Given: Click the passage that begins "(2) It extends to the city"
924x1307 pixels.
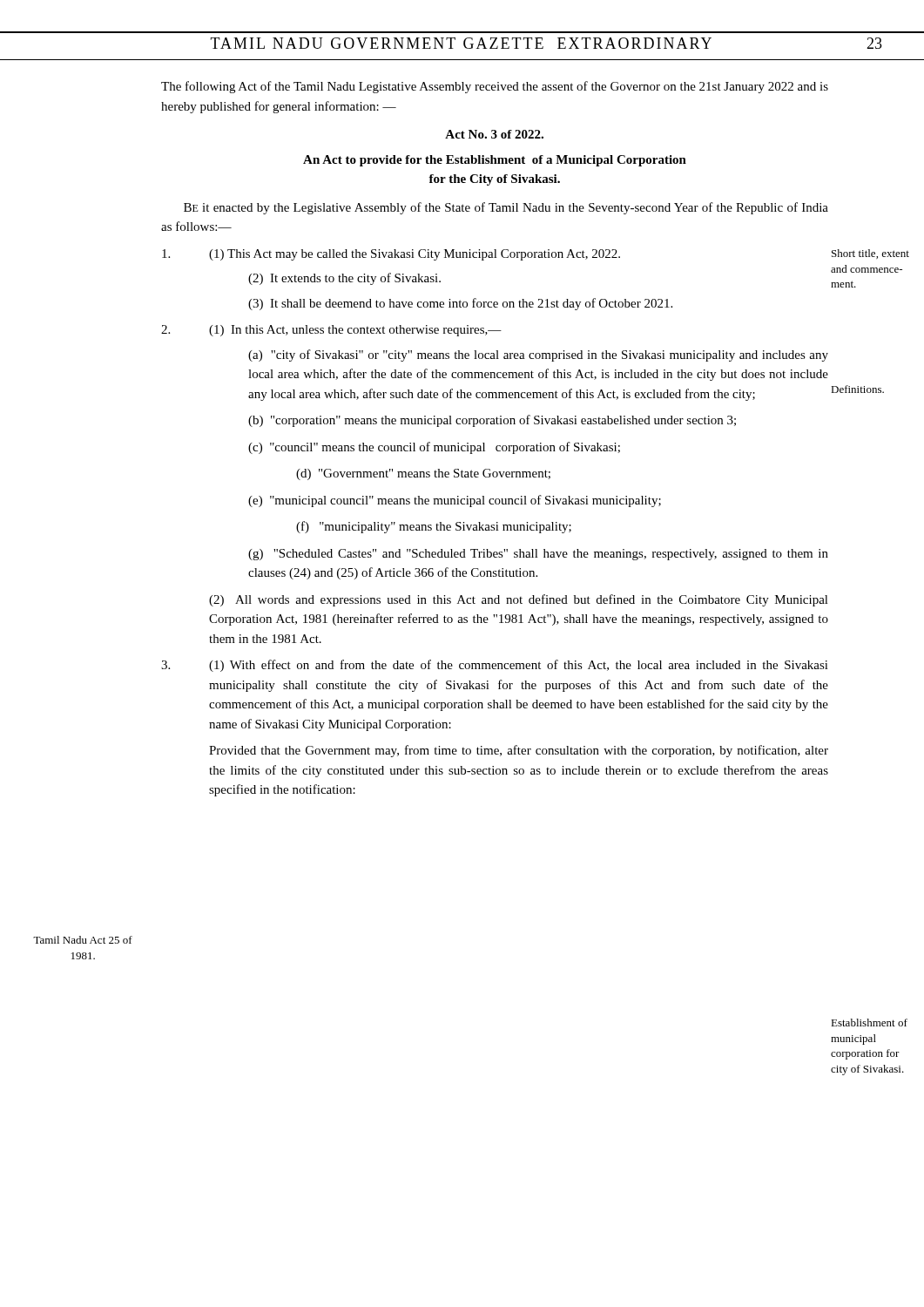Looking at the screenshot, I should 345,278.
